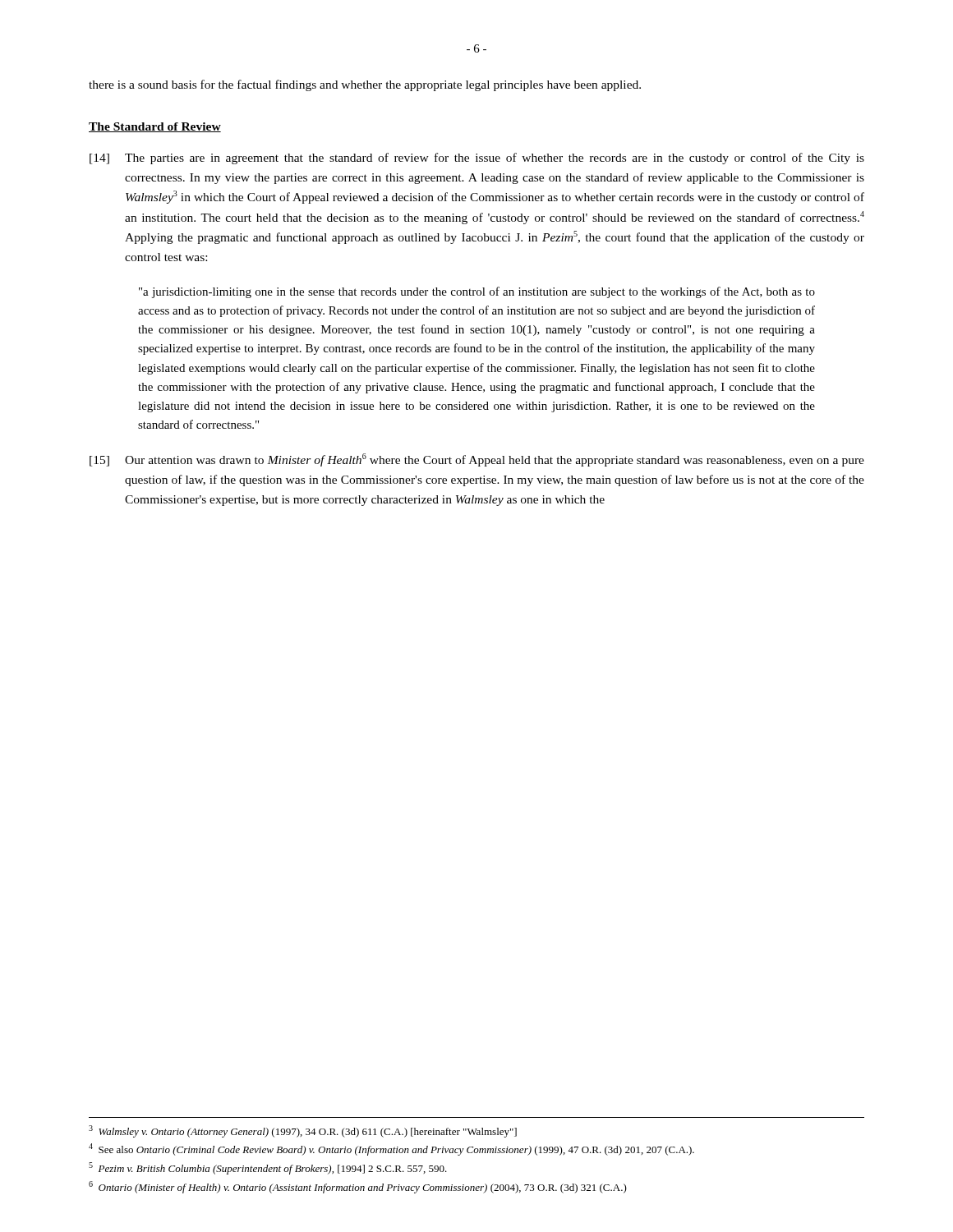Select the region starting "[15]Our attention was drawn to Minister of Health6"

coord(476,480)
